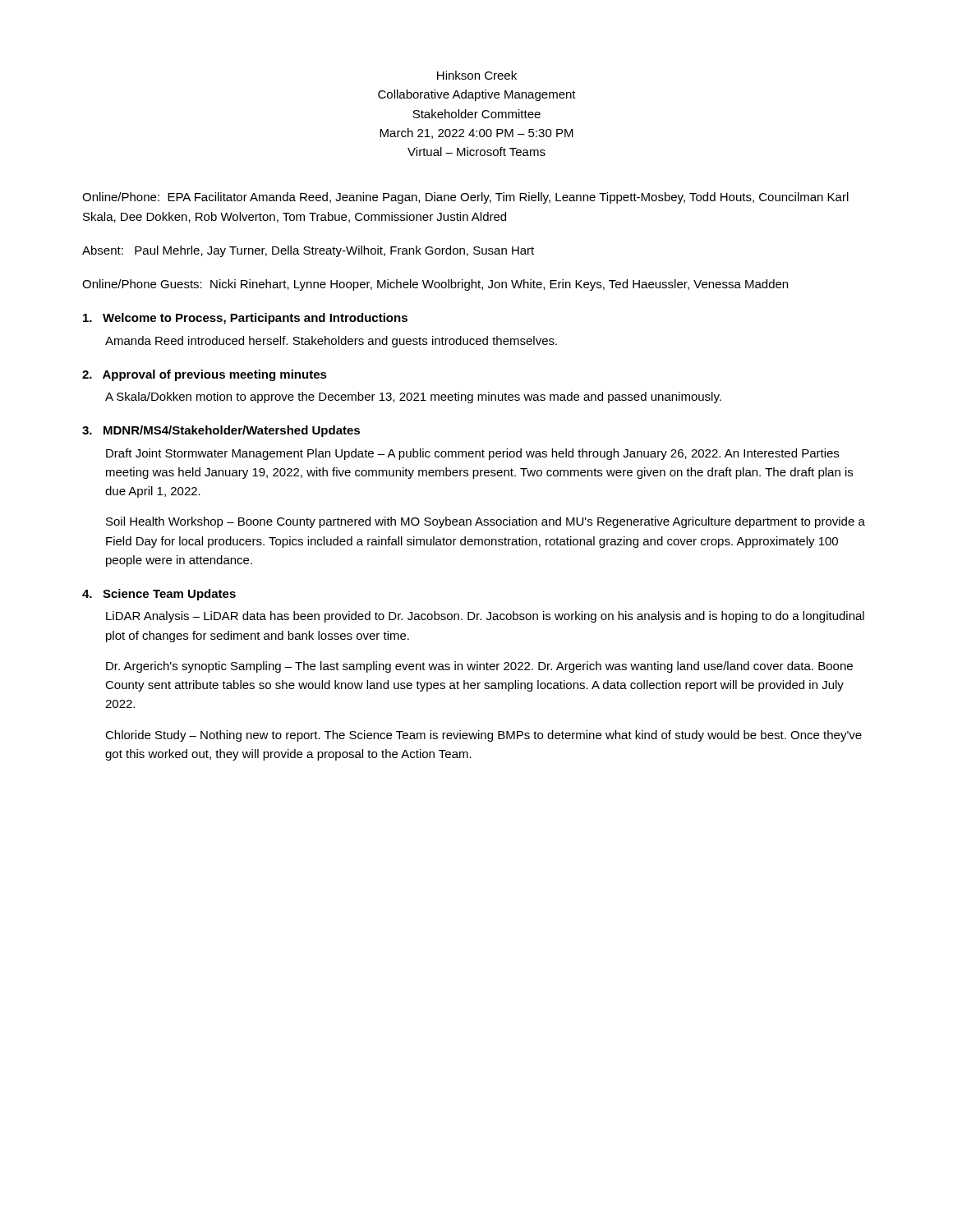Point to the block starting "Absent: Paul Mehrle, Jay Turner,"
This screenshot has height=1232, width=953.
(308, 250)
